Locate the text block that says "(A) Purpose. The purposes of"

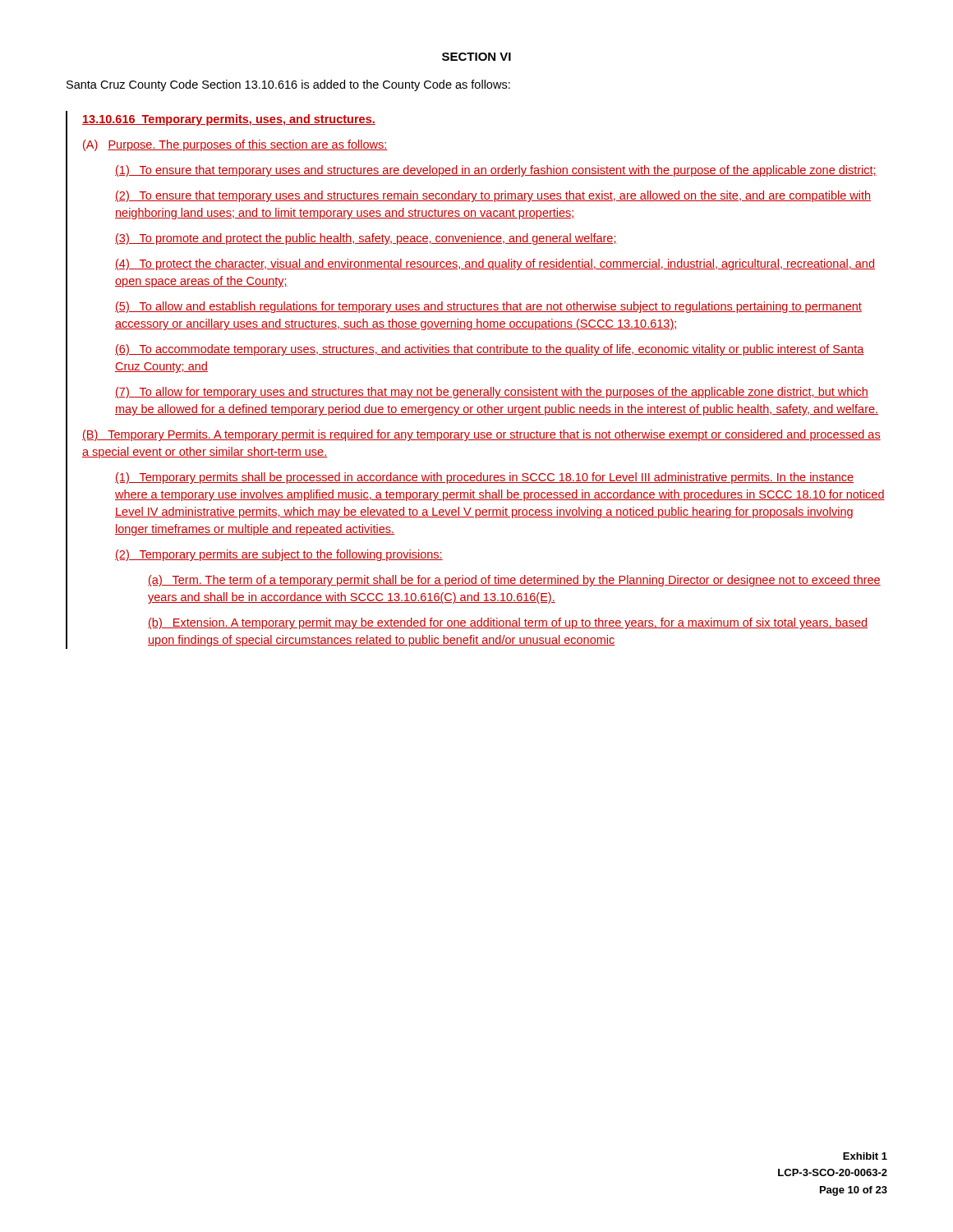coord(235,145)
